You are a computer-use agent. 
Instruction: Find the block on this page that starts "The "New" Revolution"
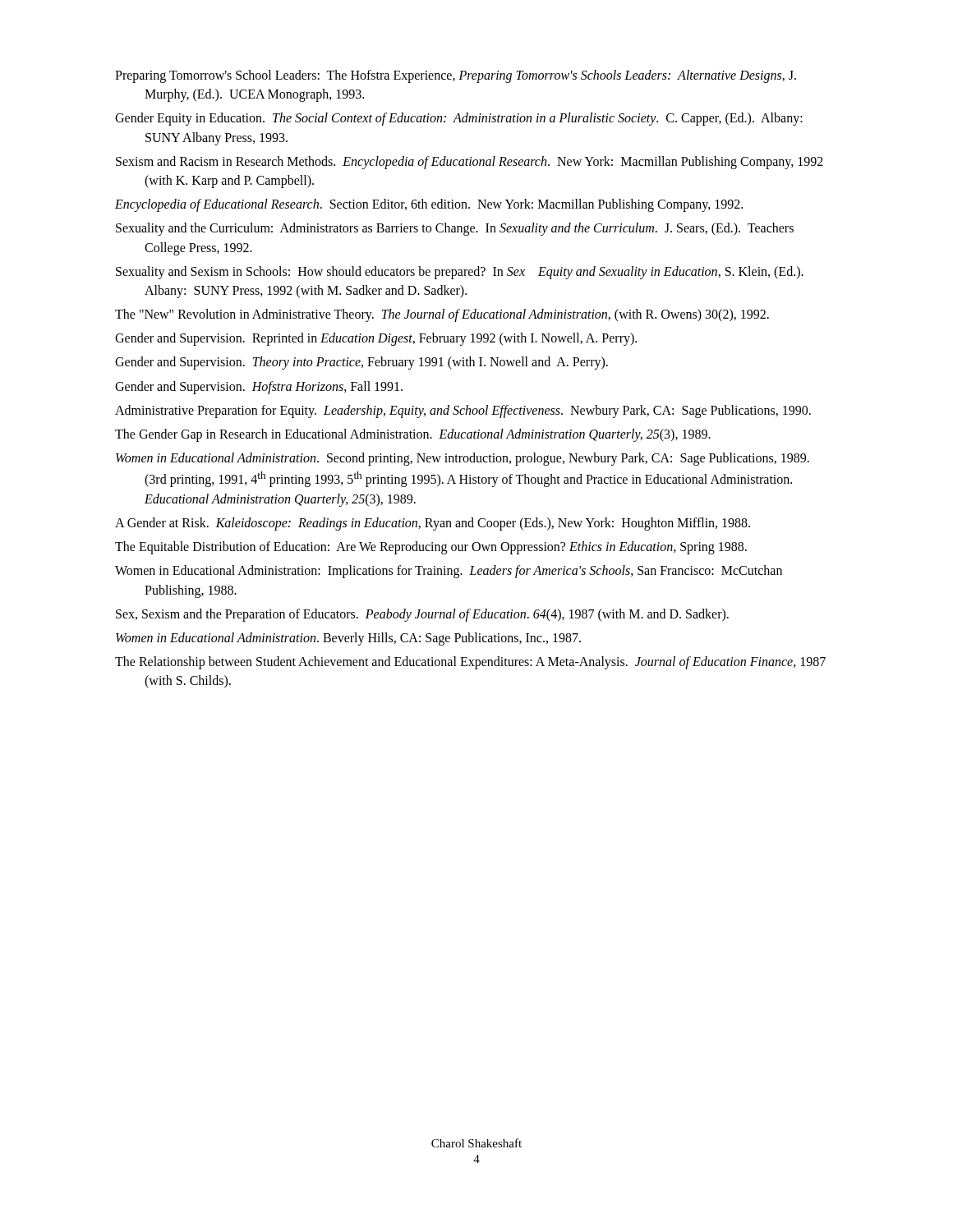pyautogui.click(x=442, y=314)
